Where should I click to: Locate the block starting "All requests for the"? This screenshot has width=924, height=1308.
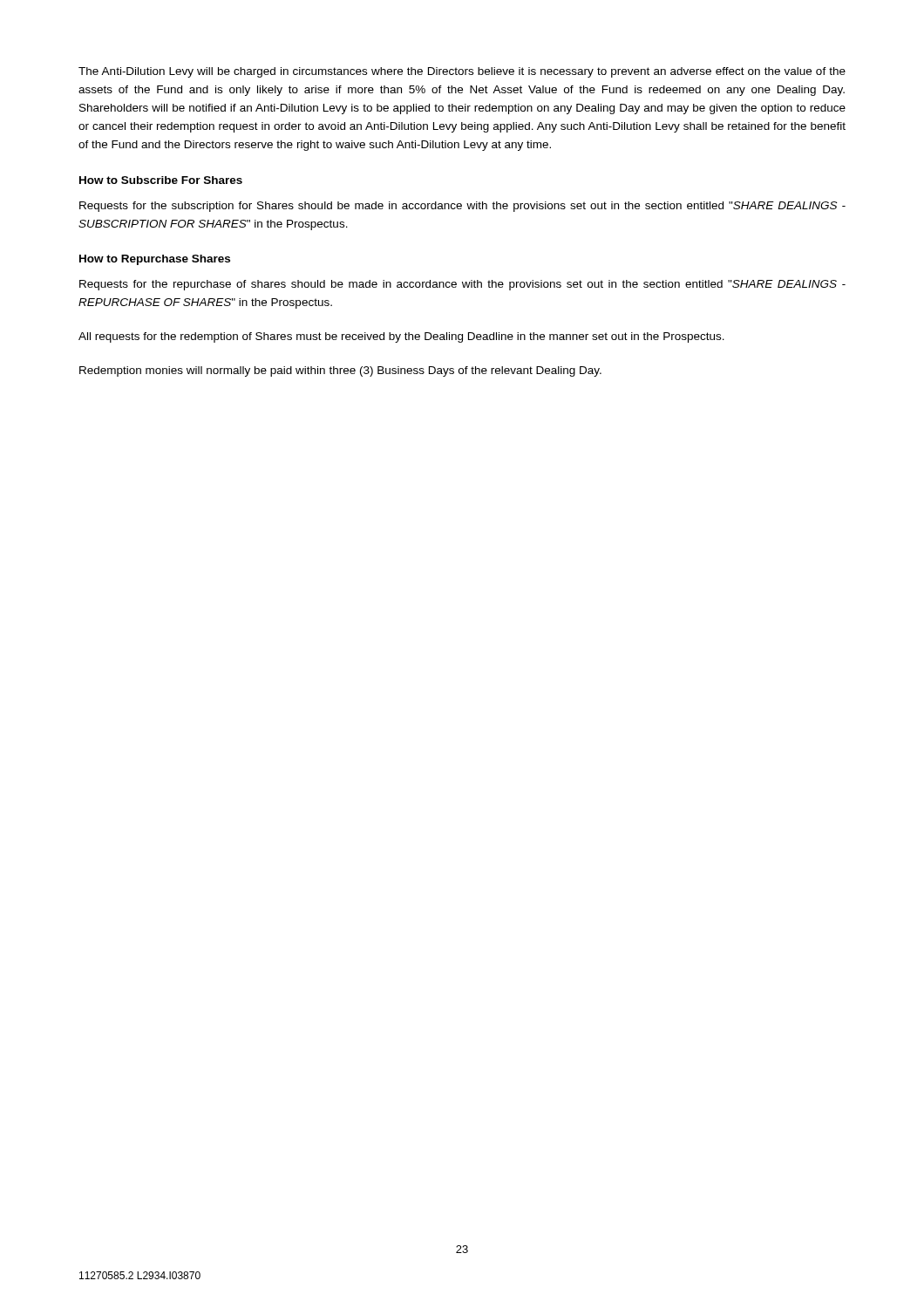coord(402,336)
